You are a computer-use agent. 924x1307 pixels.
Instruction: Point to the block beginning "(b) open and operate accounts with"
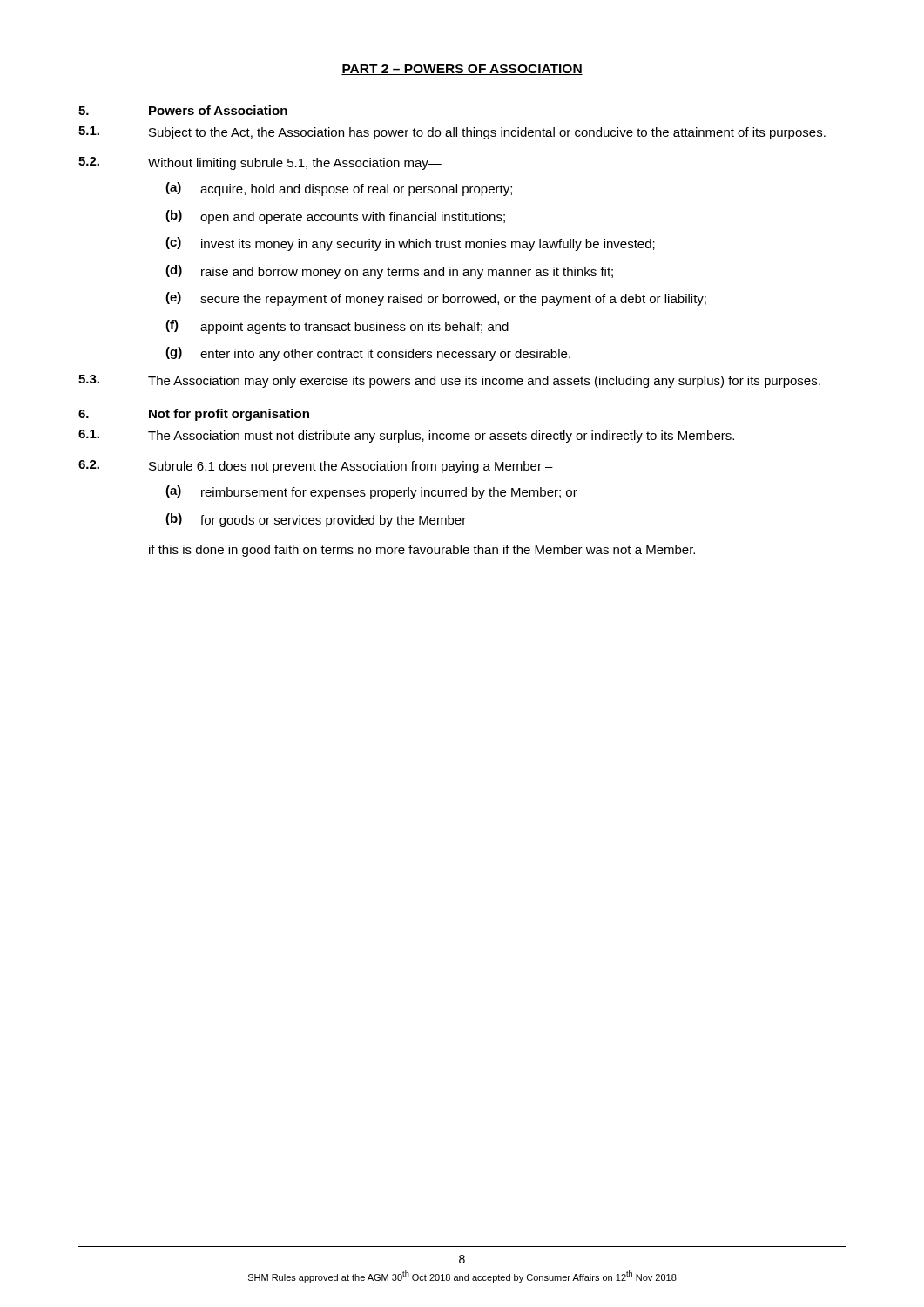point(336,217)
